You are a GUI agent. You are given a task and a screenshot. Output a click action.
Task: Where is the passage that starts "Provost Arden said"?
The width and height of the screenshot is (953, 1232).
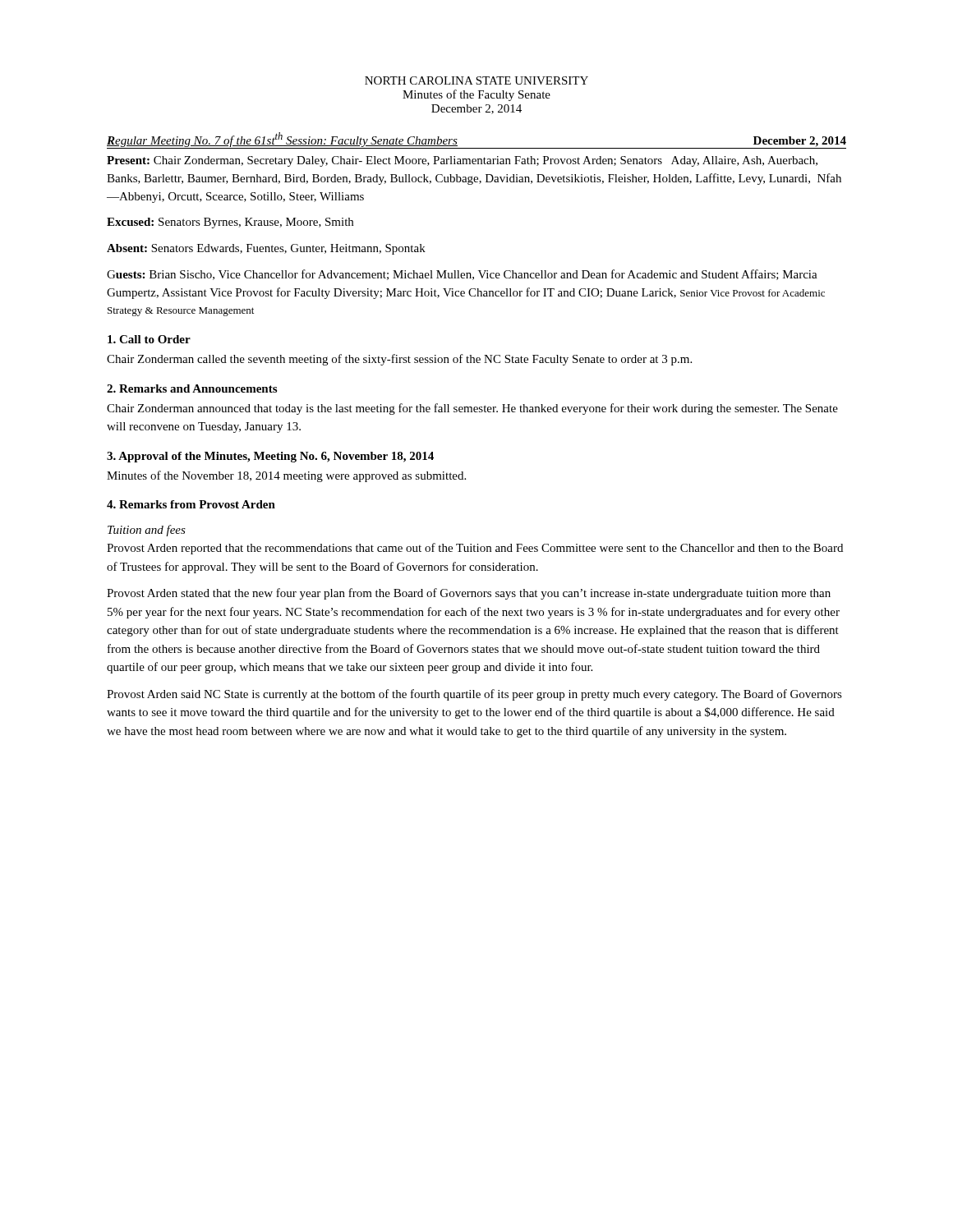tap(474, 712)
